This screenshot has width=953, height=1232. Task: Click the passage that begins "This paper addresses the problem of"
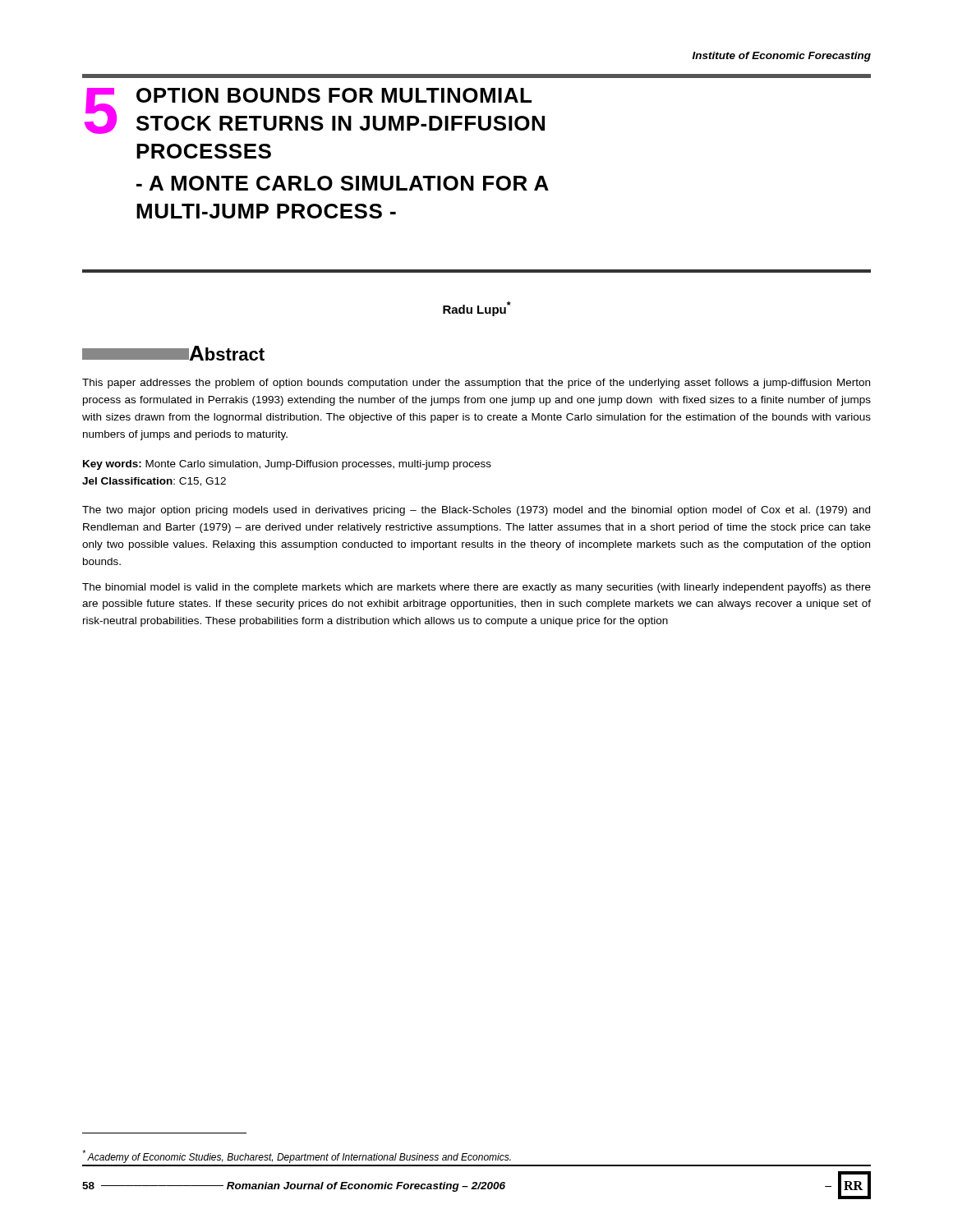476,408
